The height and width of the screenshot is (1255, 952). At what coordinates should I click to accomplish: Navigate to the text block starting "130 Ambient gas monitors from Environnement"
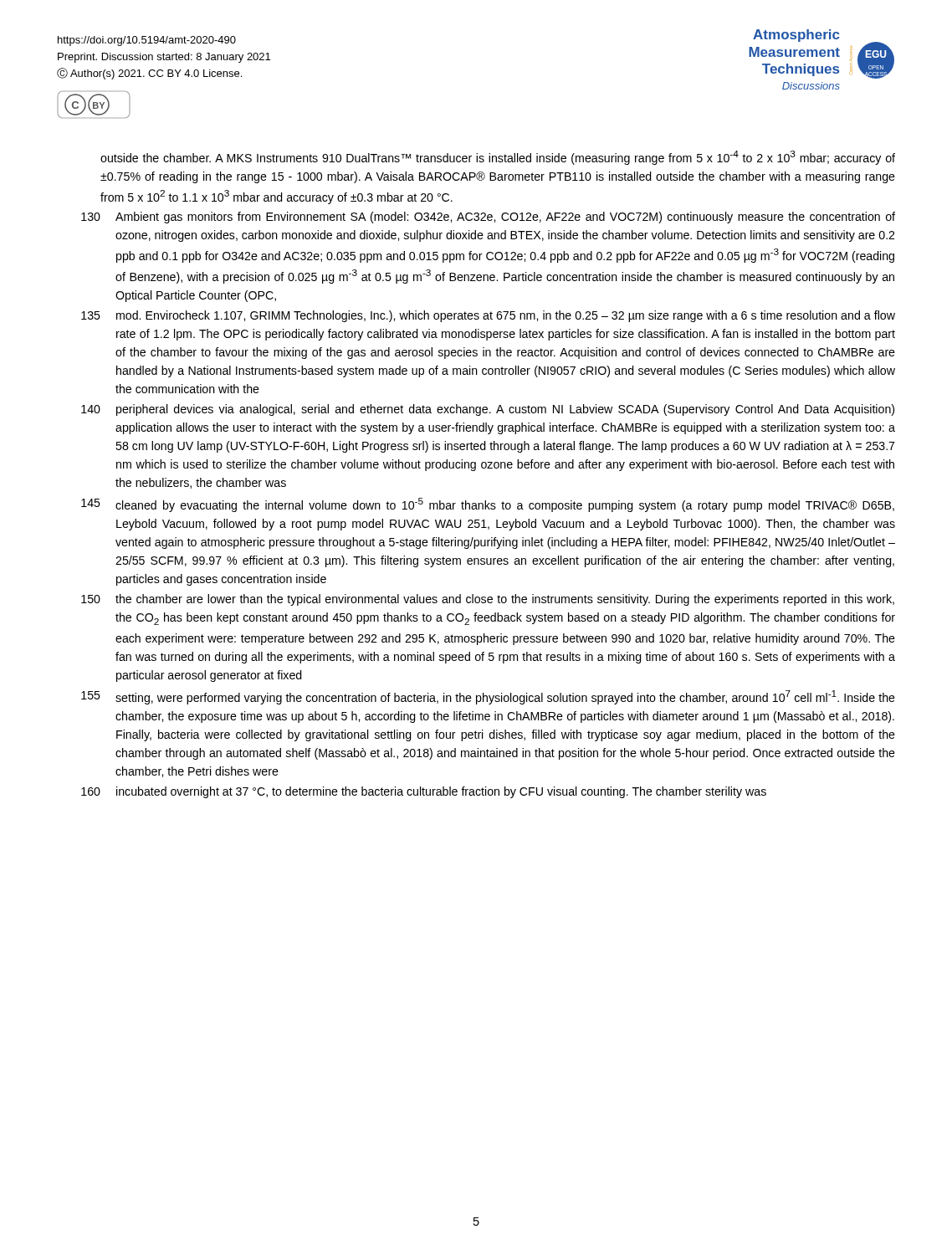(x=476, y=256)
